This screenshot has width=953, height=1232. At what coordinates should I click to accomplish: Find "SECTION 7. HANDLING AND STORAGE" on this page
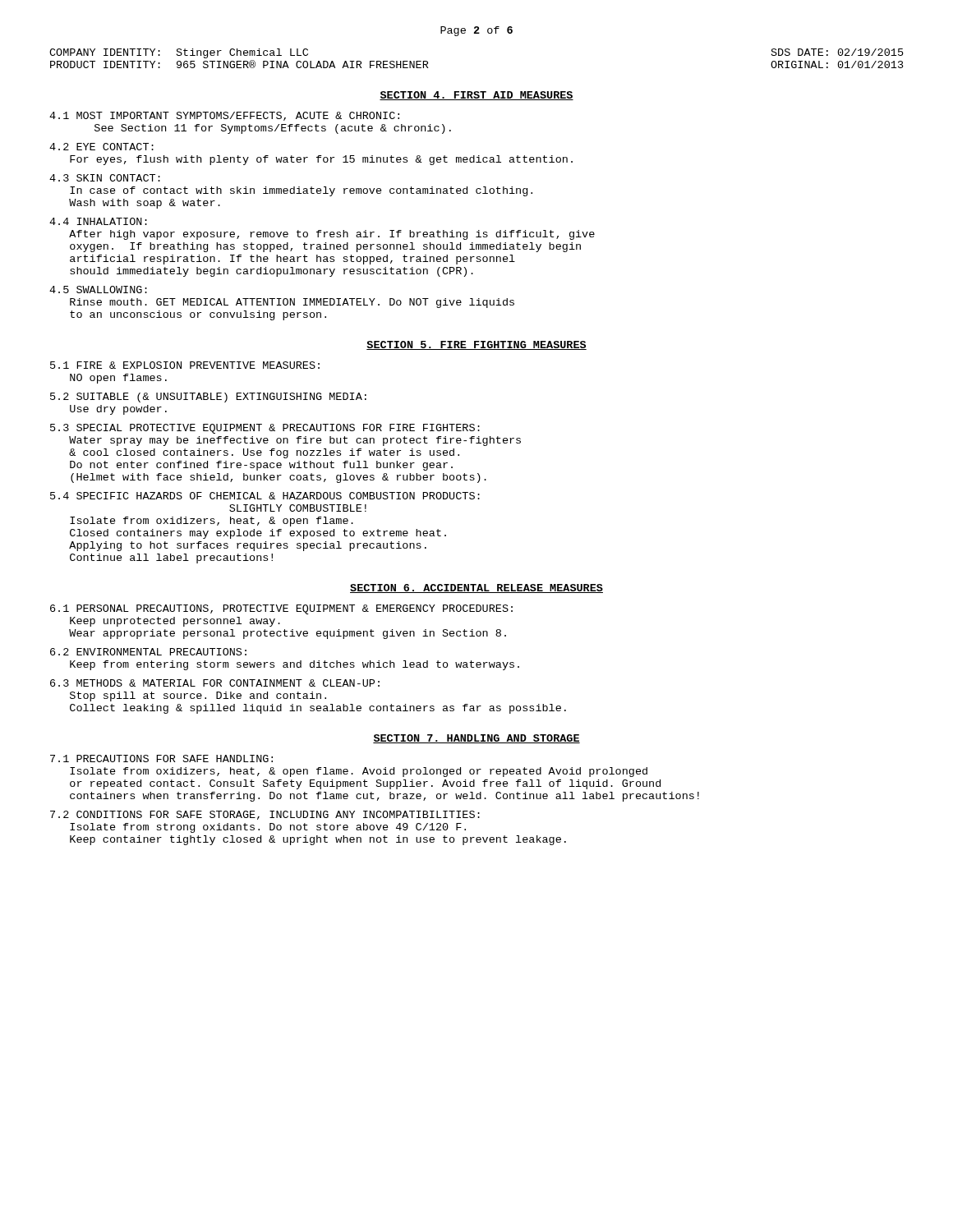(476, 739)
